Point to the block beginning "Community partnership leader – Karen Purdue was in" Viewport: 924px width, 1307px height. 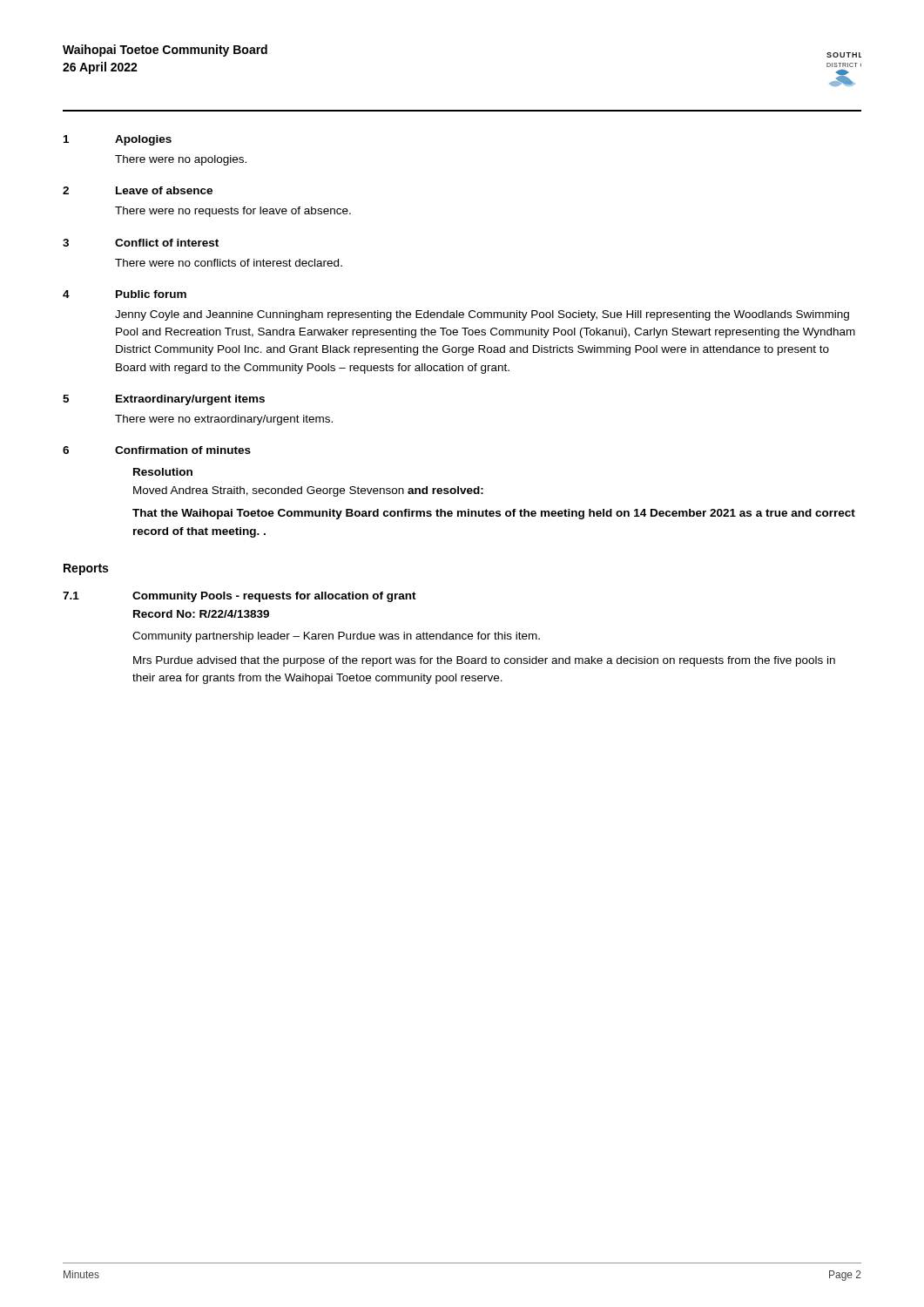(337, 635)
